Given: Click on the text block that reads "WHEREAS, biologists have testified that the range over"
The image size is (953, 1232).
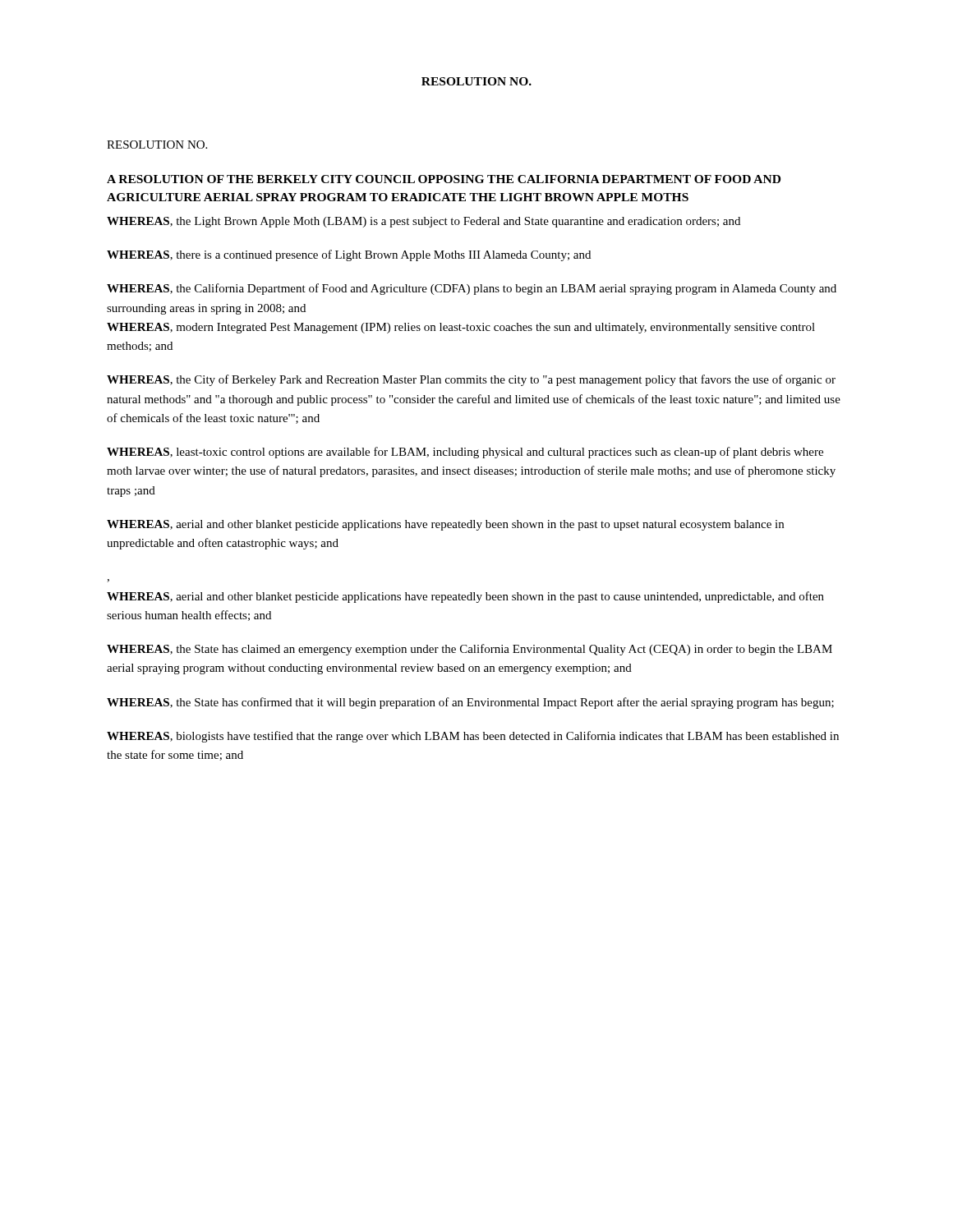Looking at the screenshot, I should coord(473,745).
